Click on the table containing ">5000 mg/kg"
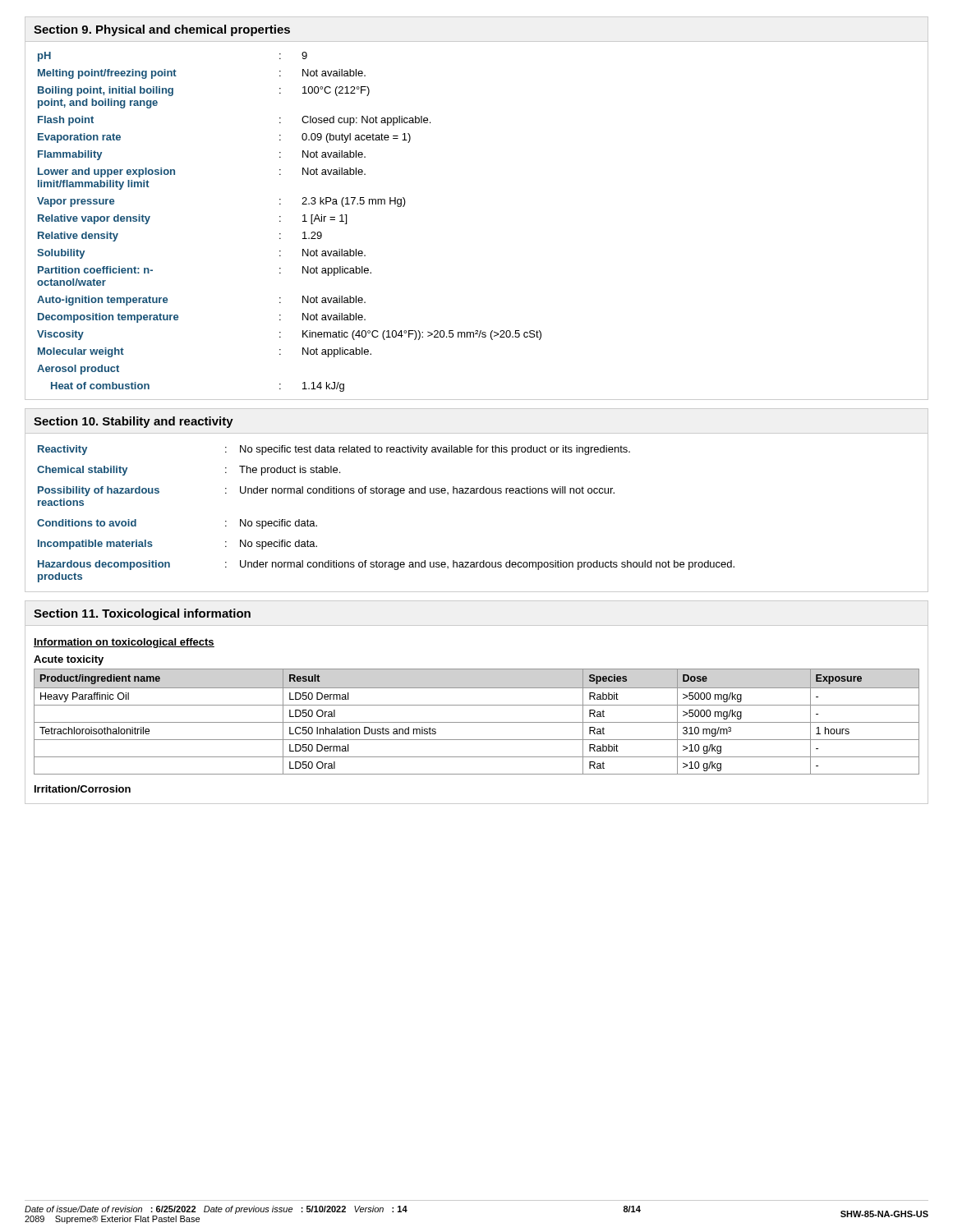The image size is (953, 1232). point(476,722)
